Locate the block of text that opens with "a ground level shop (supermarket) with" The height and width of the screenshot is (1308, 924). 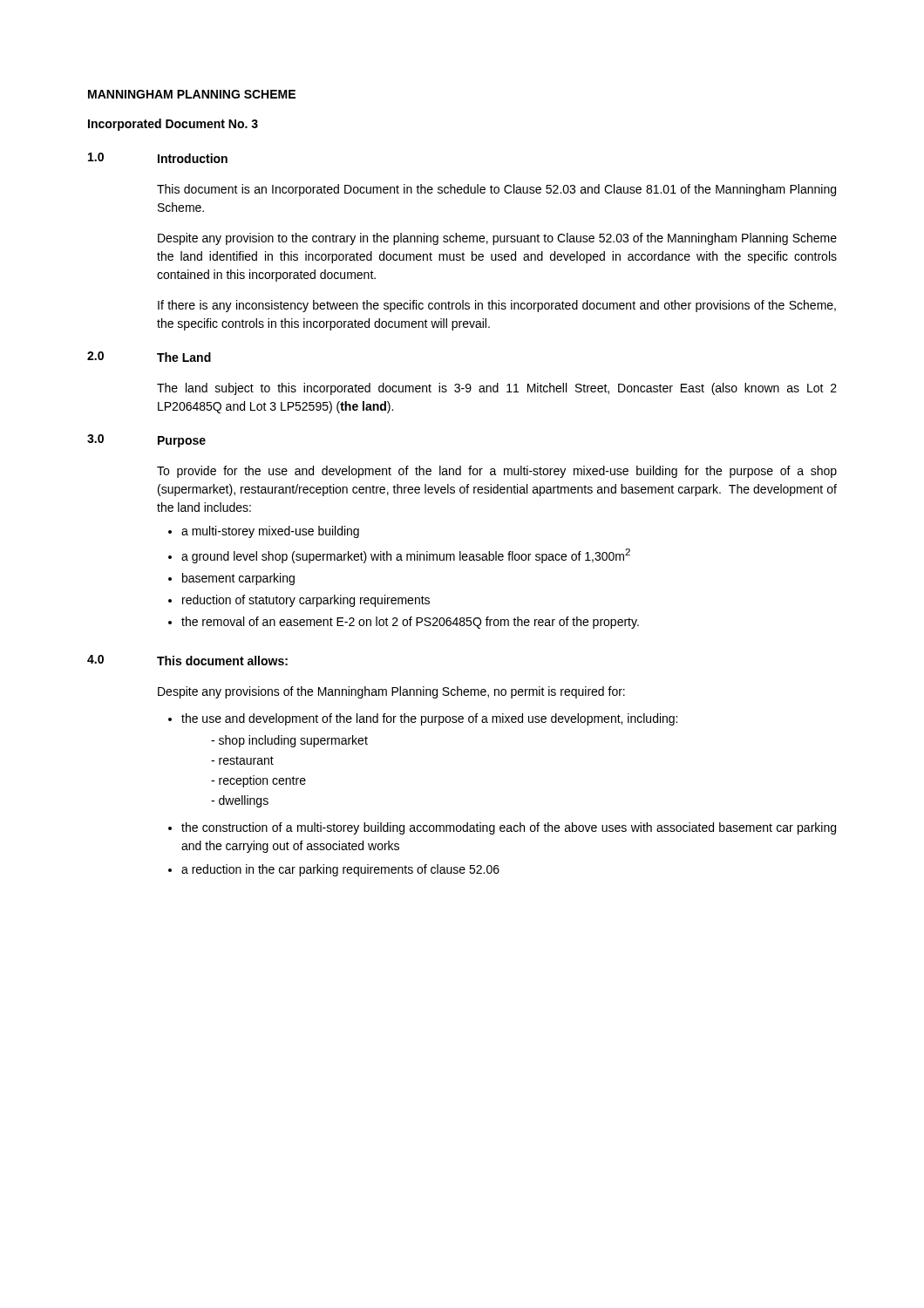tap(406, 554)
